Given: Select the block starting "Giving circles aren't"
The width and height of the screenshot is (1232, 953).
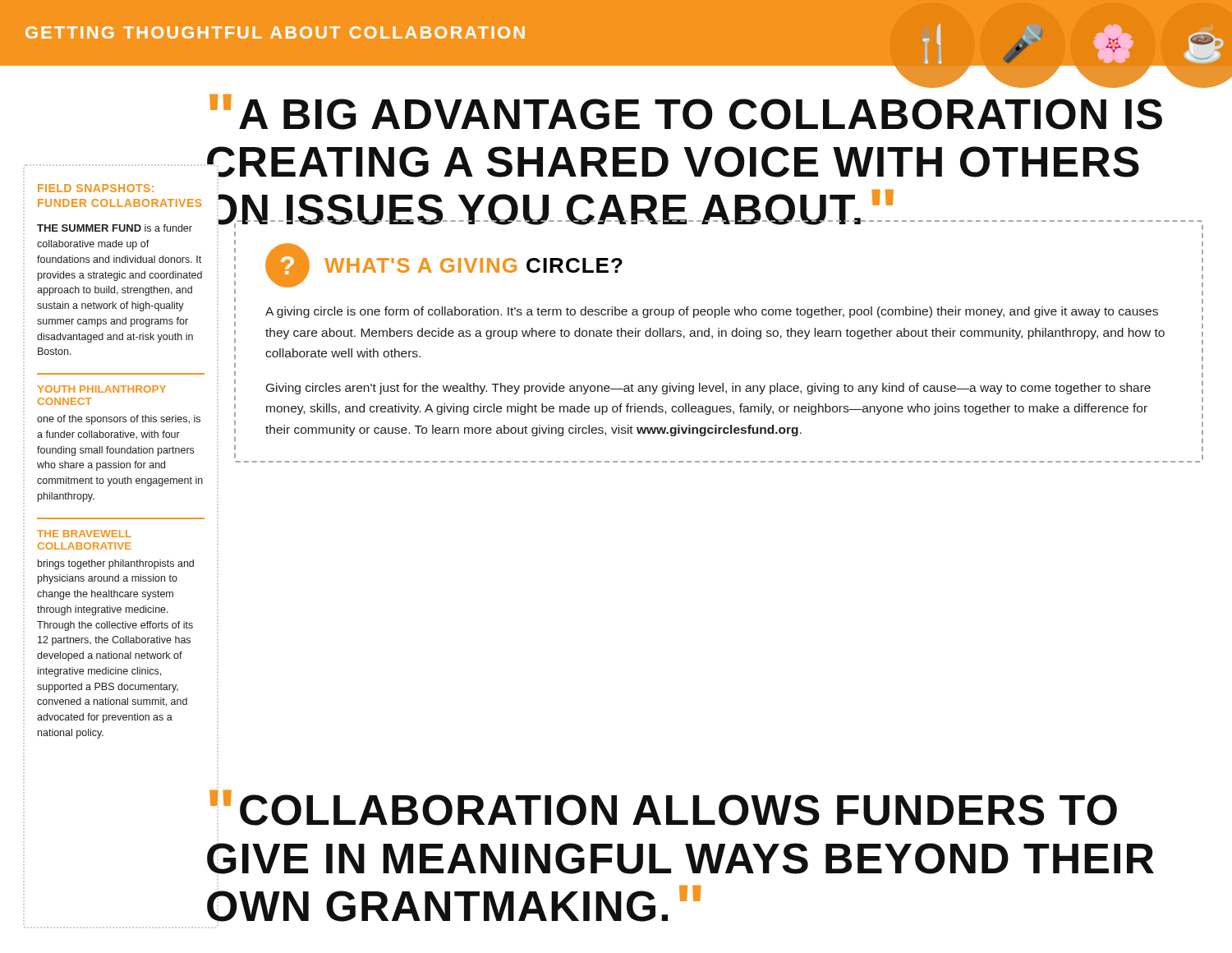Looking at the screenshot, I should click(x=708, y=408).
